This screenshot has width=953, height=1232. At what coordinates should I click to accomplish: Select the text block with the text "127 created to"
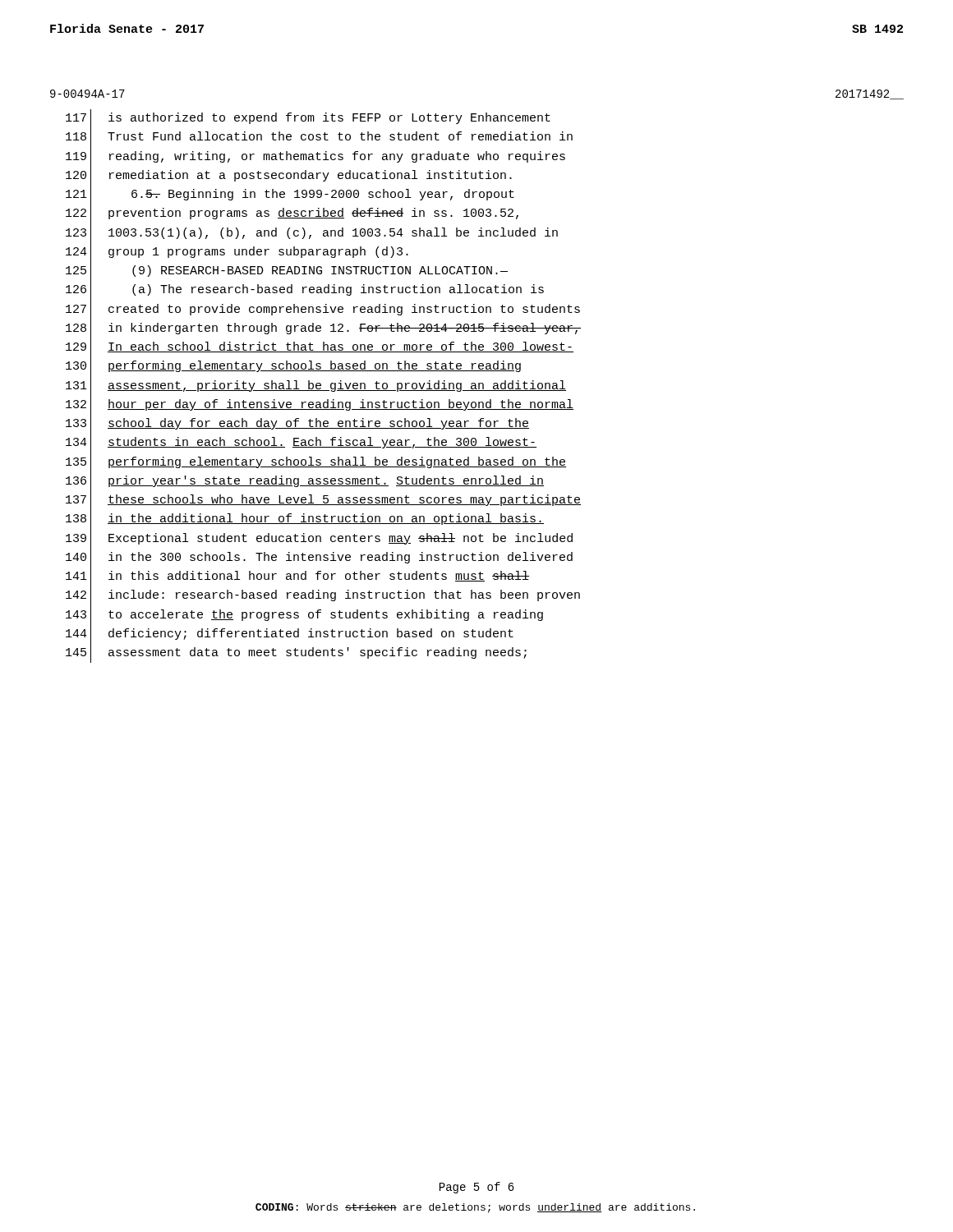tap(476, 310)
